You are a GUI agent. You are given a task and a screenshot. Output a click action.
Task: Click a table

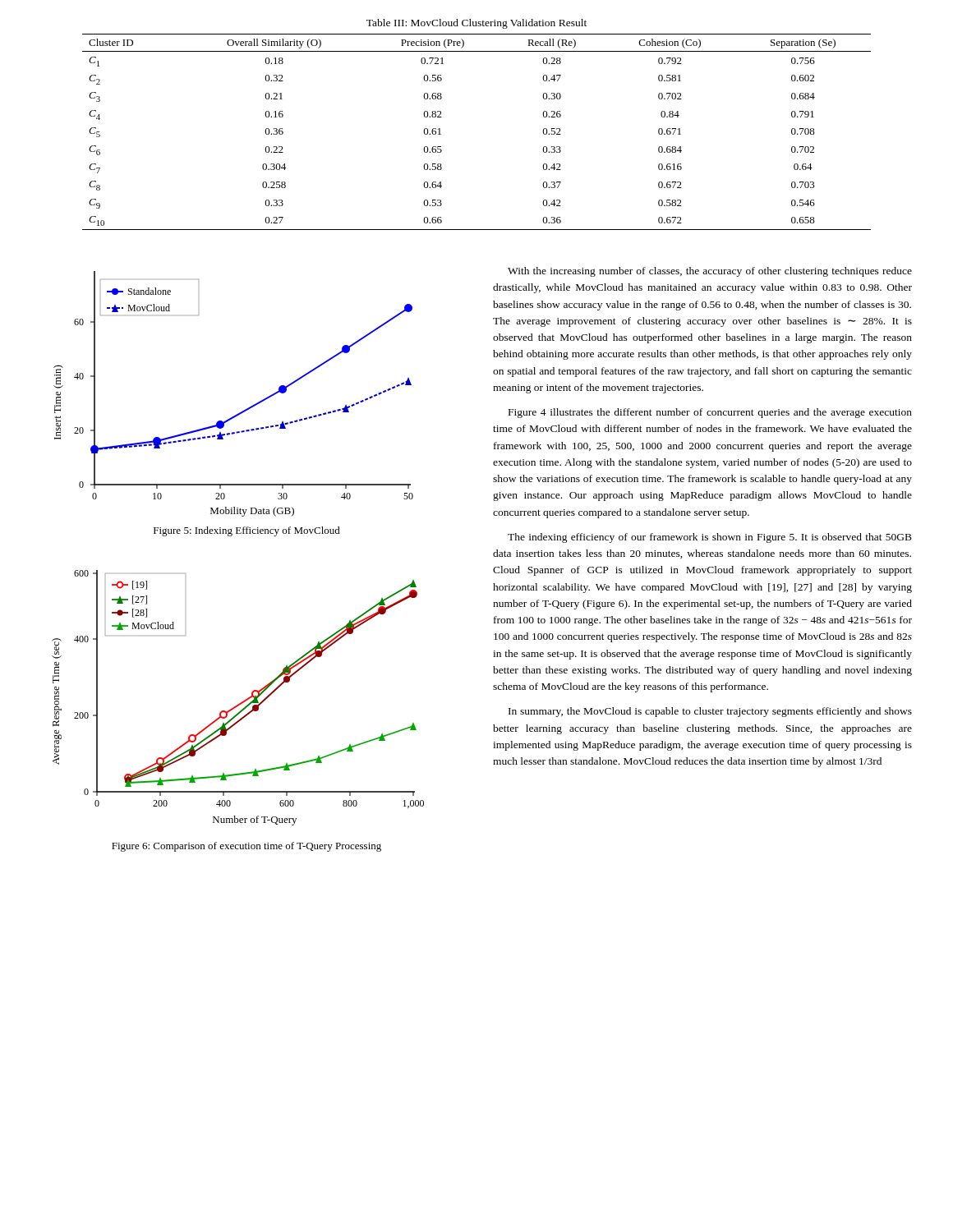(x=476, y=132)
